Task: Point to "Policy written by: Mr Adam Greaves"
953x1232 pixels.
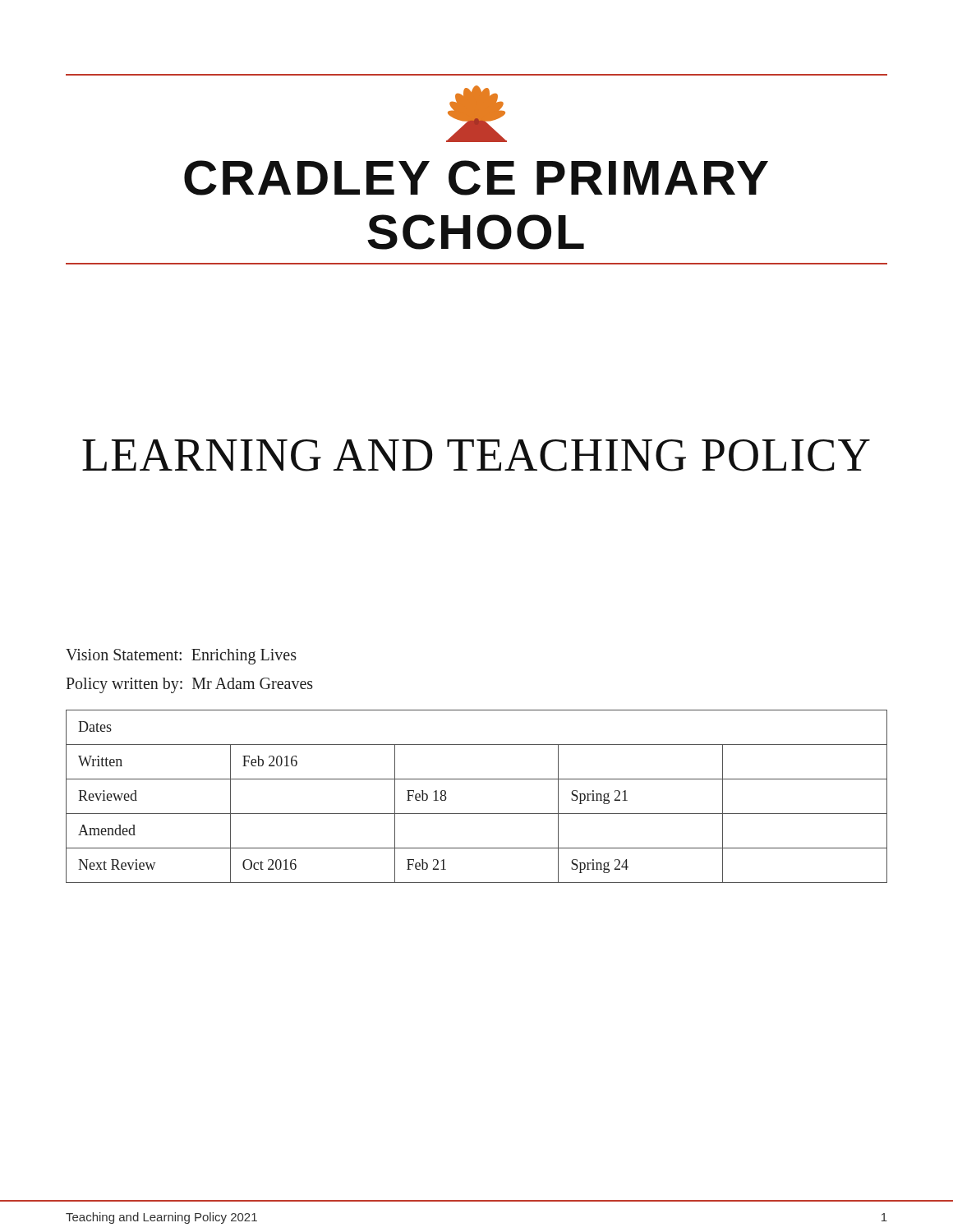Action: (x=189, y=683)
